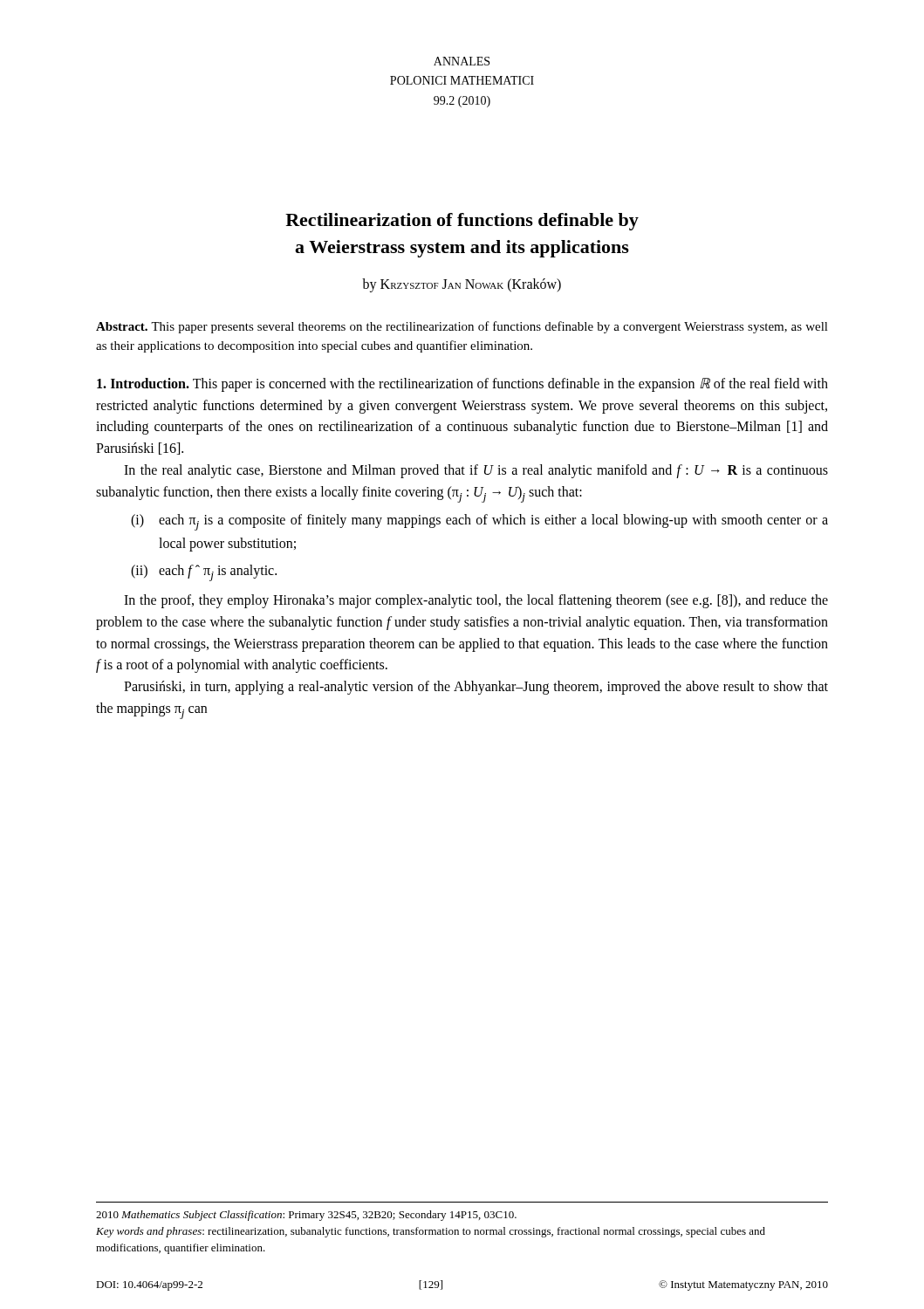Where does it say "(ii) each f ˆ πj is analytic."?
The image size is (924, 1309).
pyautogui.click(x=204, y=573)
